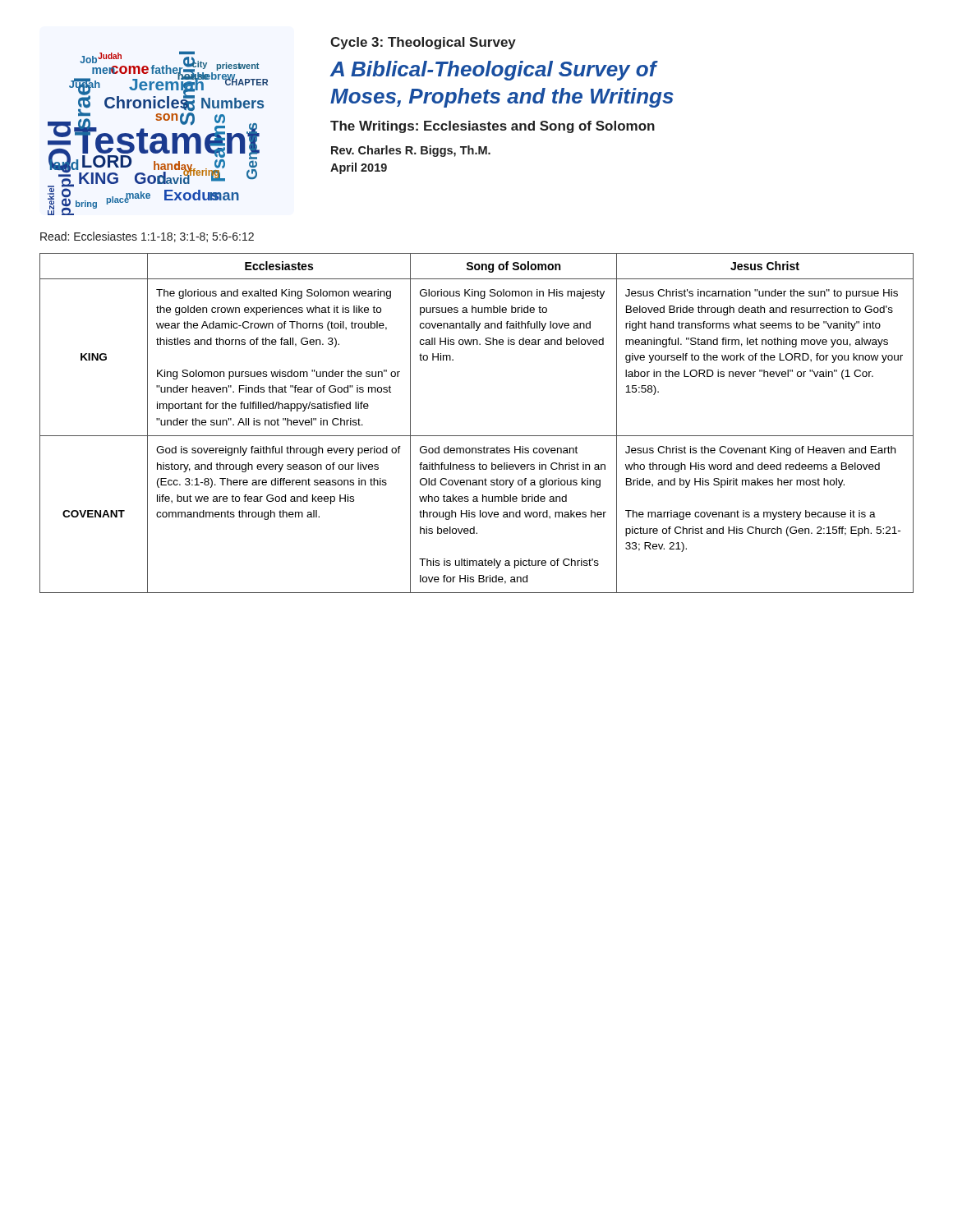Navigate to the block starting "Rev. Charles R. Biggs, Th.M."

411,150
